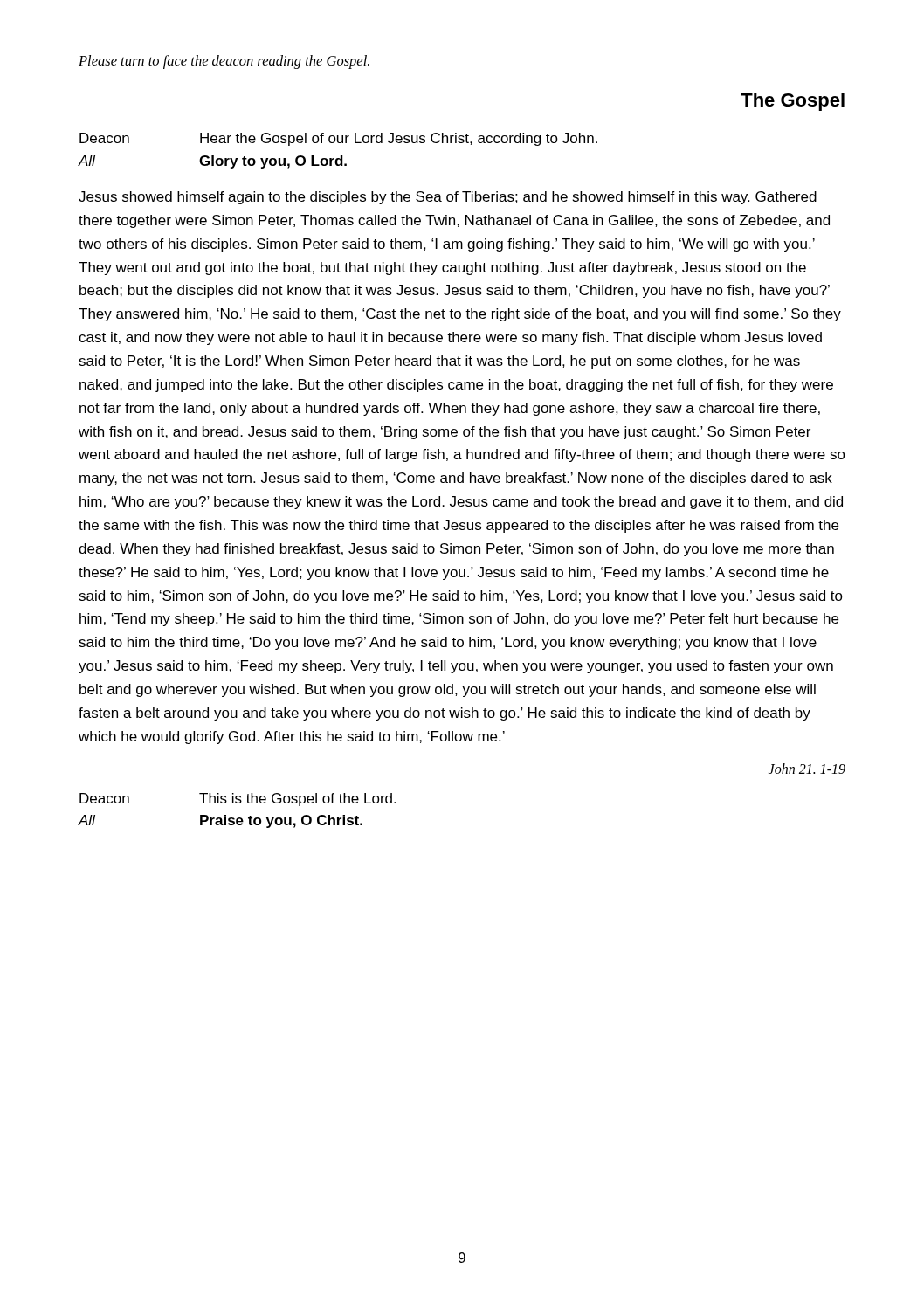Click on the section header containing "The Gospel"
Image resolution: width=924 pixels, height=1310 pixels.
(x=793, y=100)
